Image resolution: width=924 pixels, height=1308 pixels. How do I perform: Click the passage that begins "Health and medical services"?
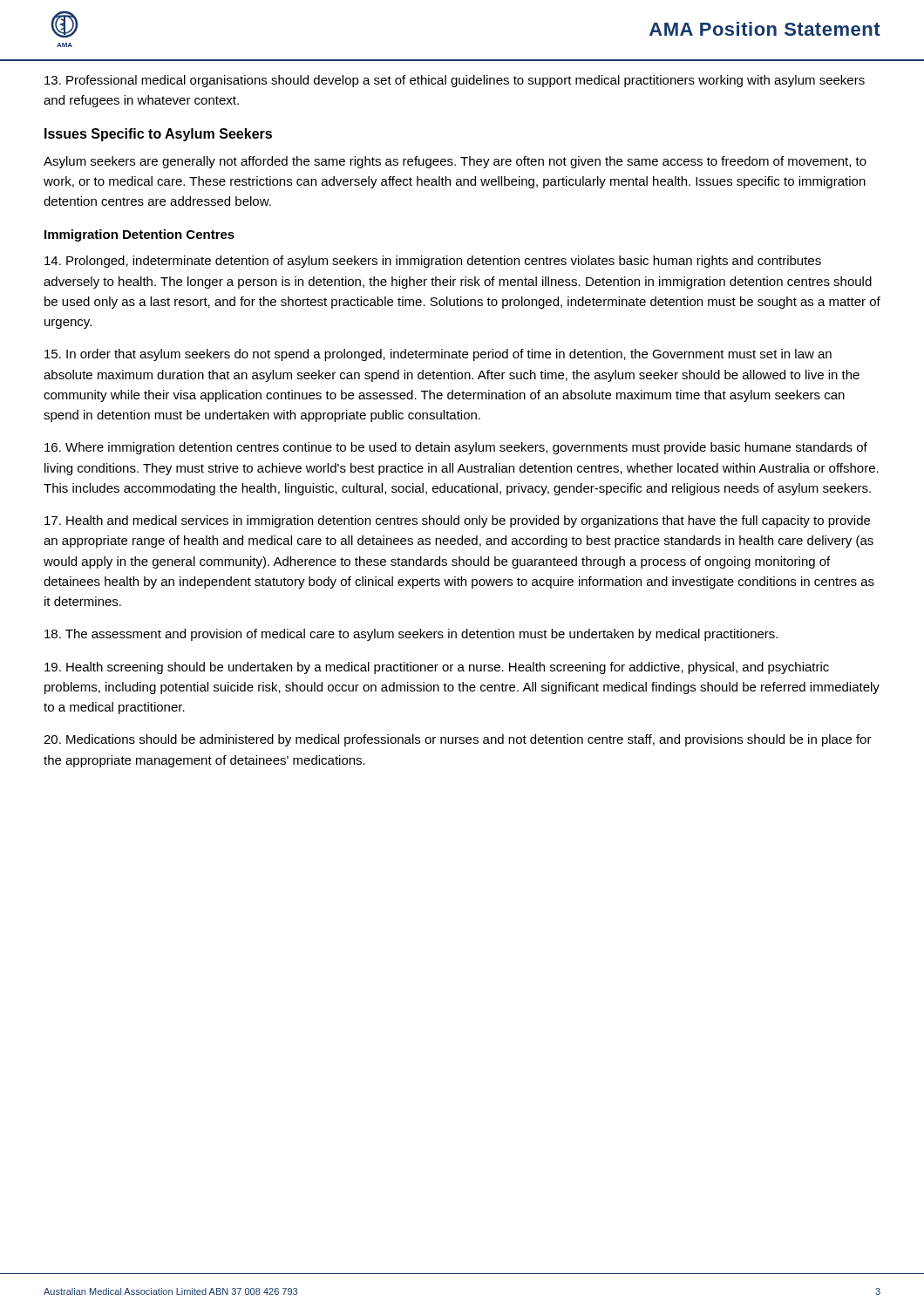pos(459,561)
